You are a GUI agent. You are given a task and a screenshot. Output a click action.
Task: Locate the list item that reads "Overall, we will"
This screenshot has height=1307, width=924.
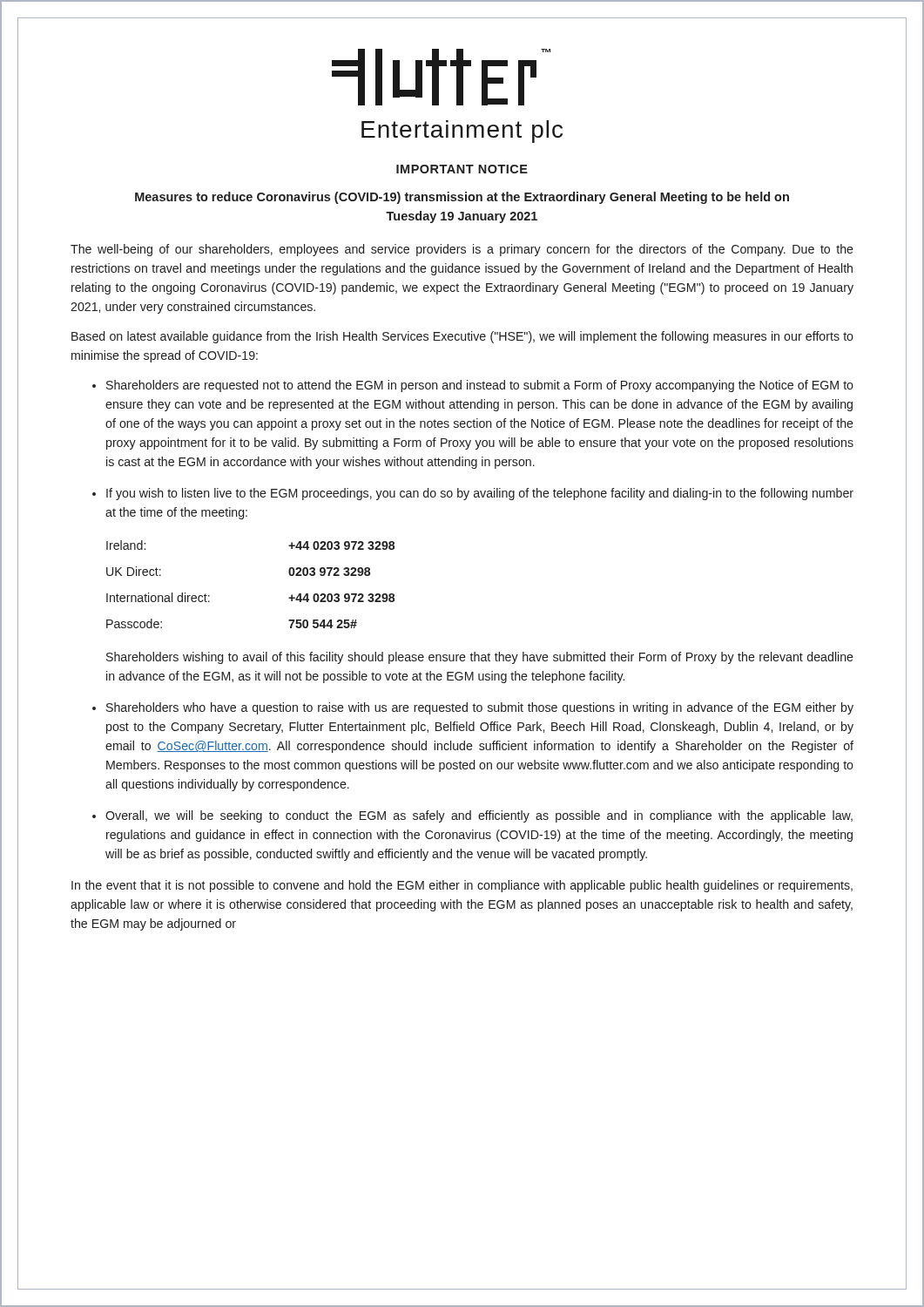coord(479,835)
